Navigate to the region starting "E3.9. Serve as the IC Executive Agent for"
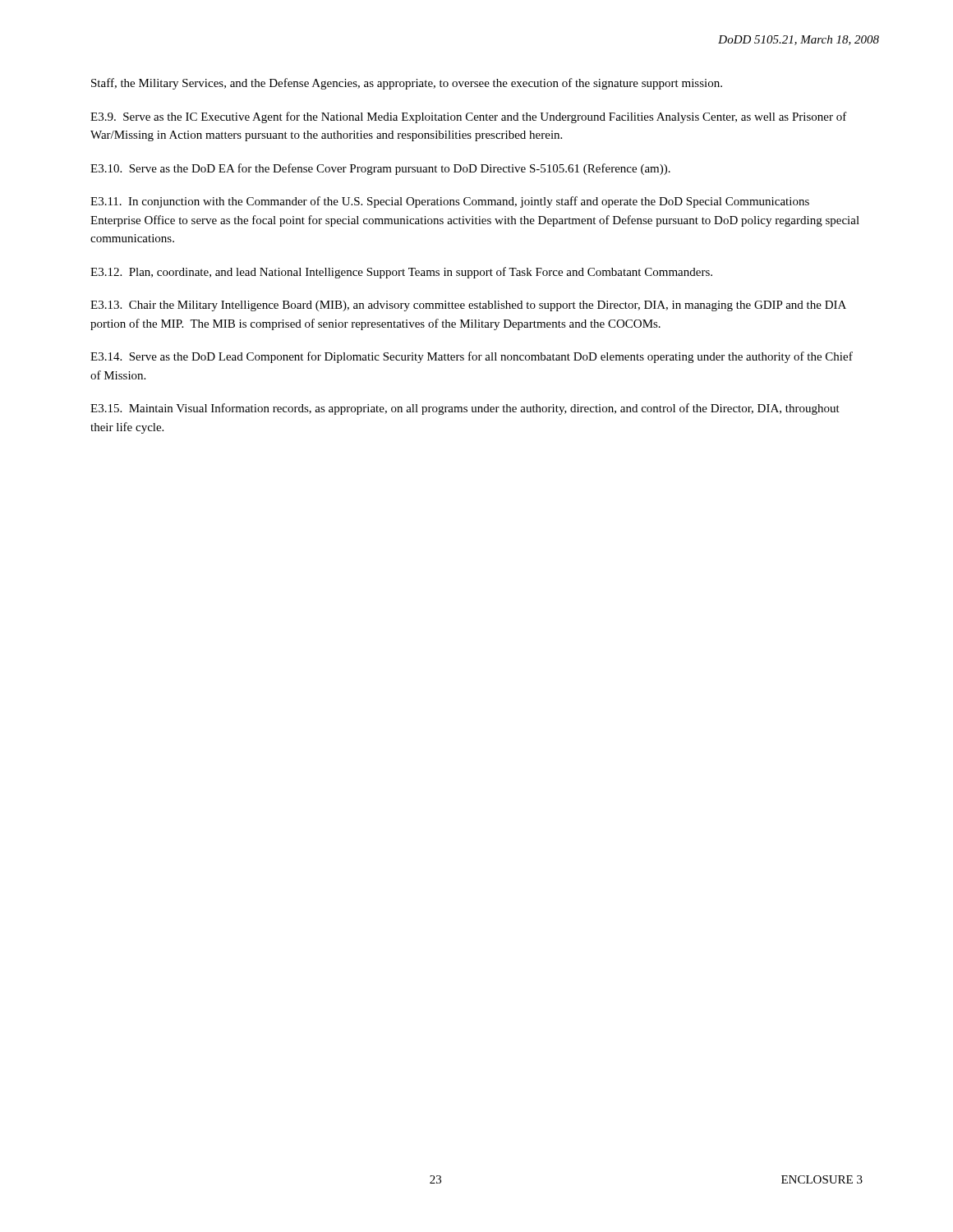This screenshot has height=1232, width=953. click(468, 125)
